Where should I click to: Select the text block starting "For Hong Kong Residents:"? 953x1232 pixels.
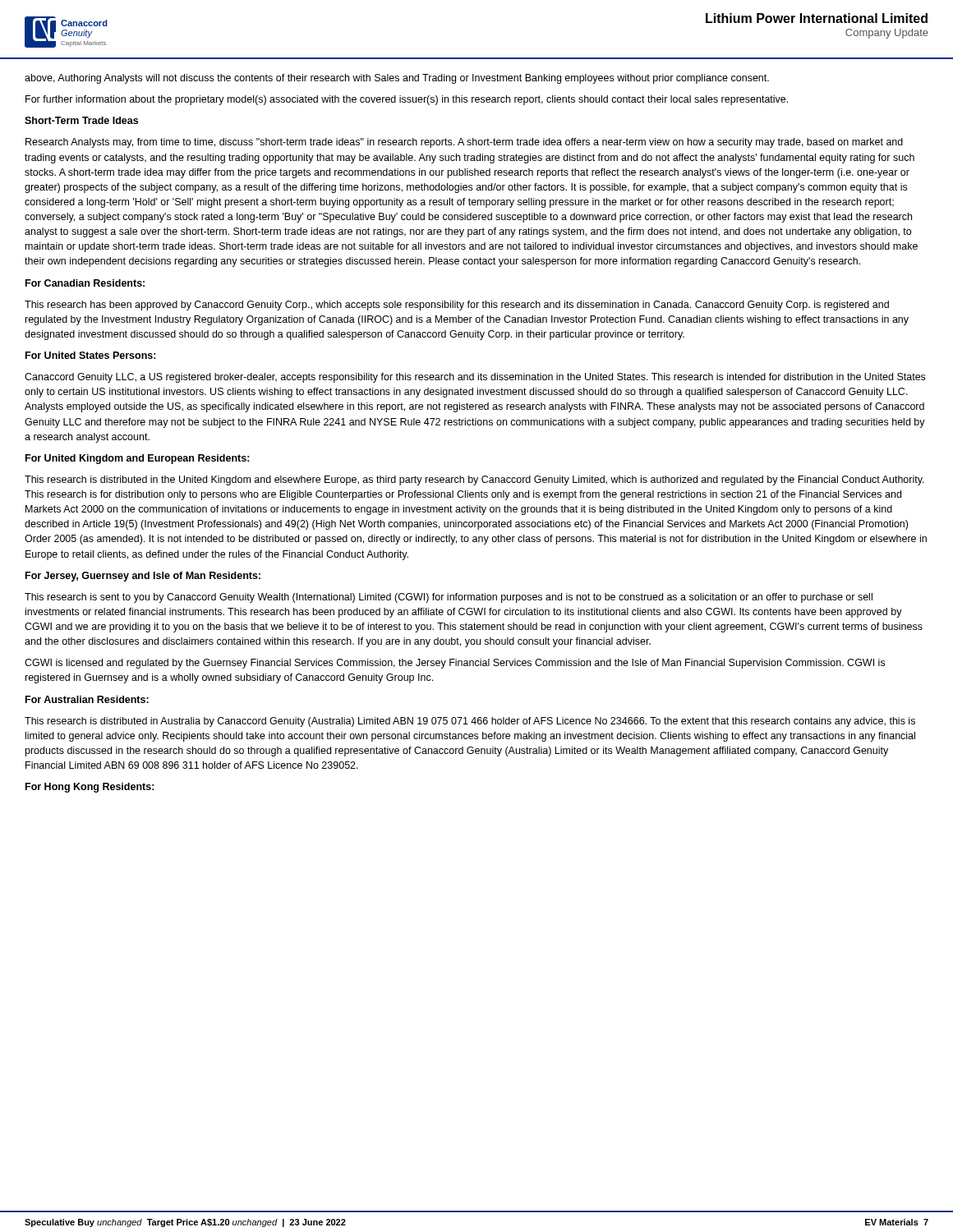click(90, 788)
